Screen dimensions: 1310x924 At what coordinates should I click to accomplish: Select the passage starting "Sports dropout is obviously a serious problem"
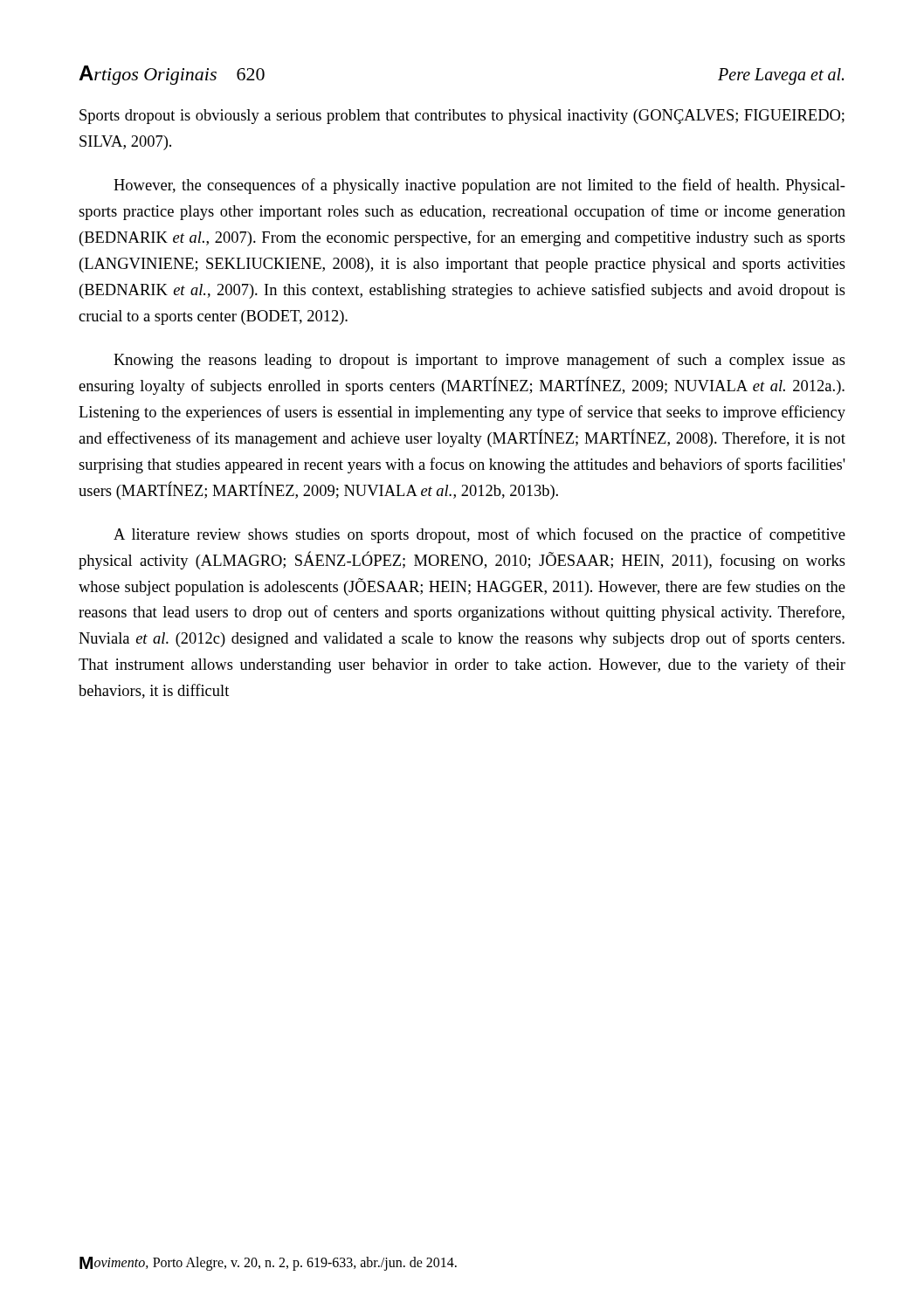point(462,128)
